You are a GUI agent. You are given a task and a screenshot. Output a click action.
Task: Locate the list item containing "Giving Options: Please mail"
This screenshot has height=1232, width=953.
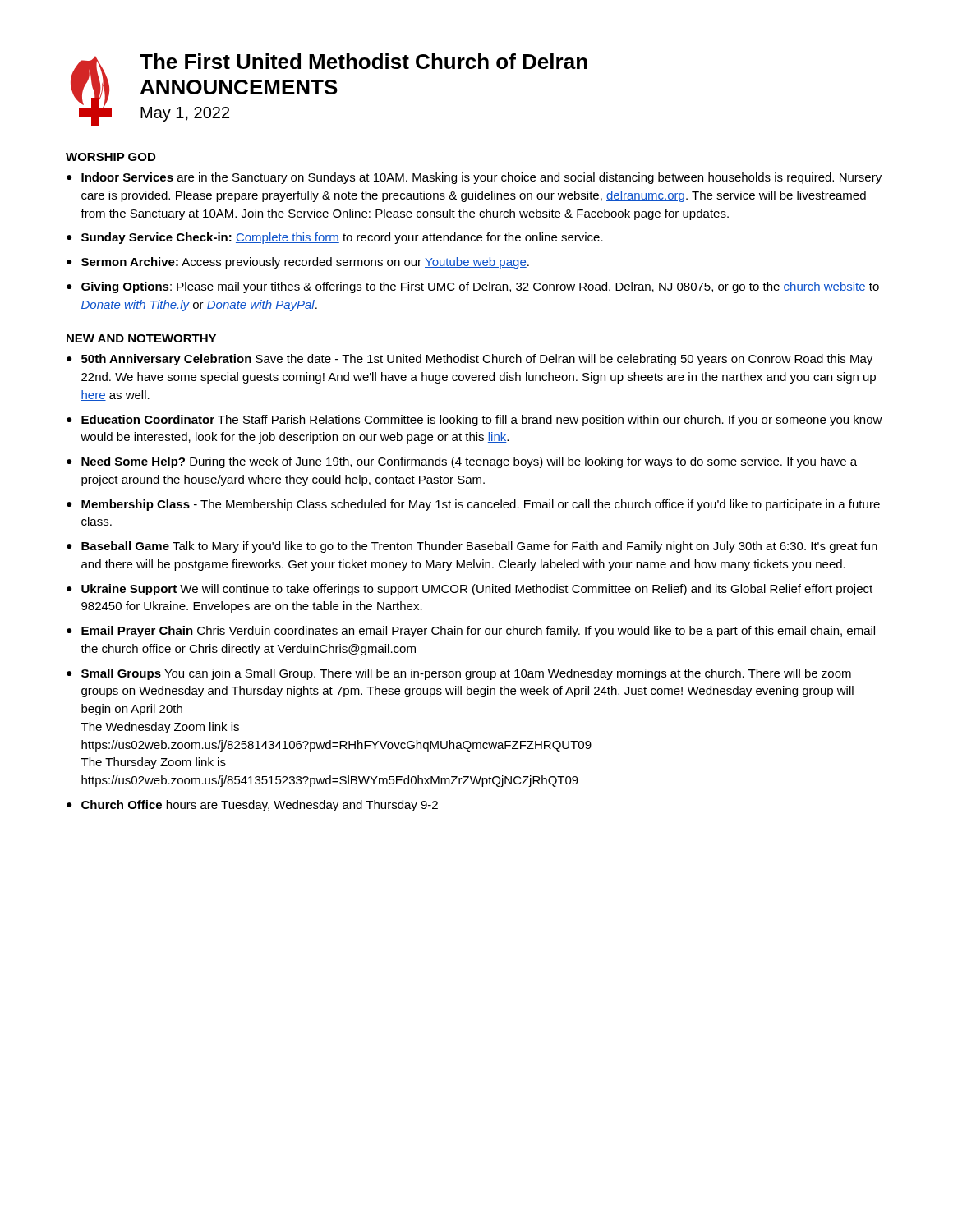(484, 295)
